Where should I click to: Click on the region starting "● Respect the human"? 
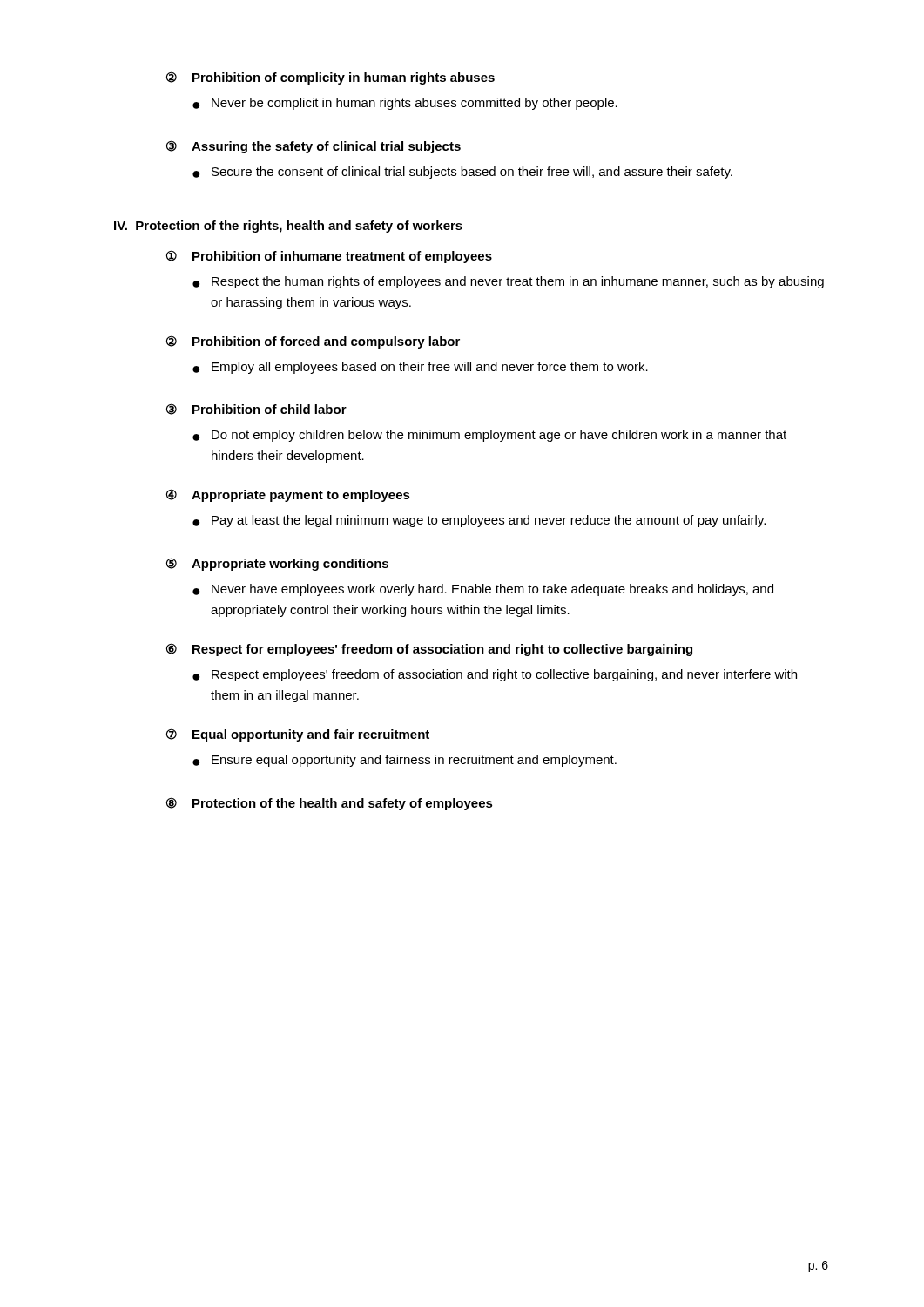pyautogui.click(x=510, y=292)
